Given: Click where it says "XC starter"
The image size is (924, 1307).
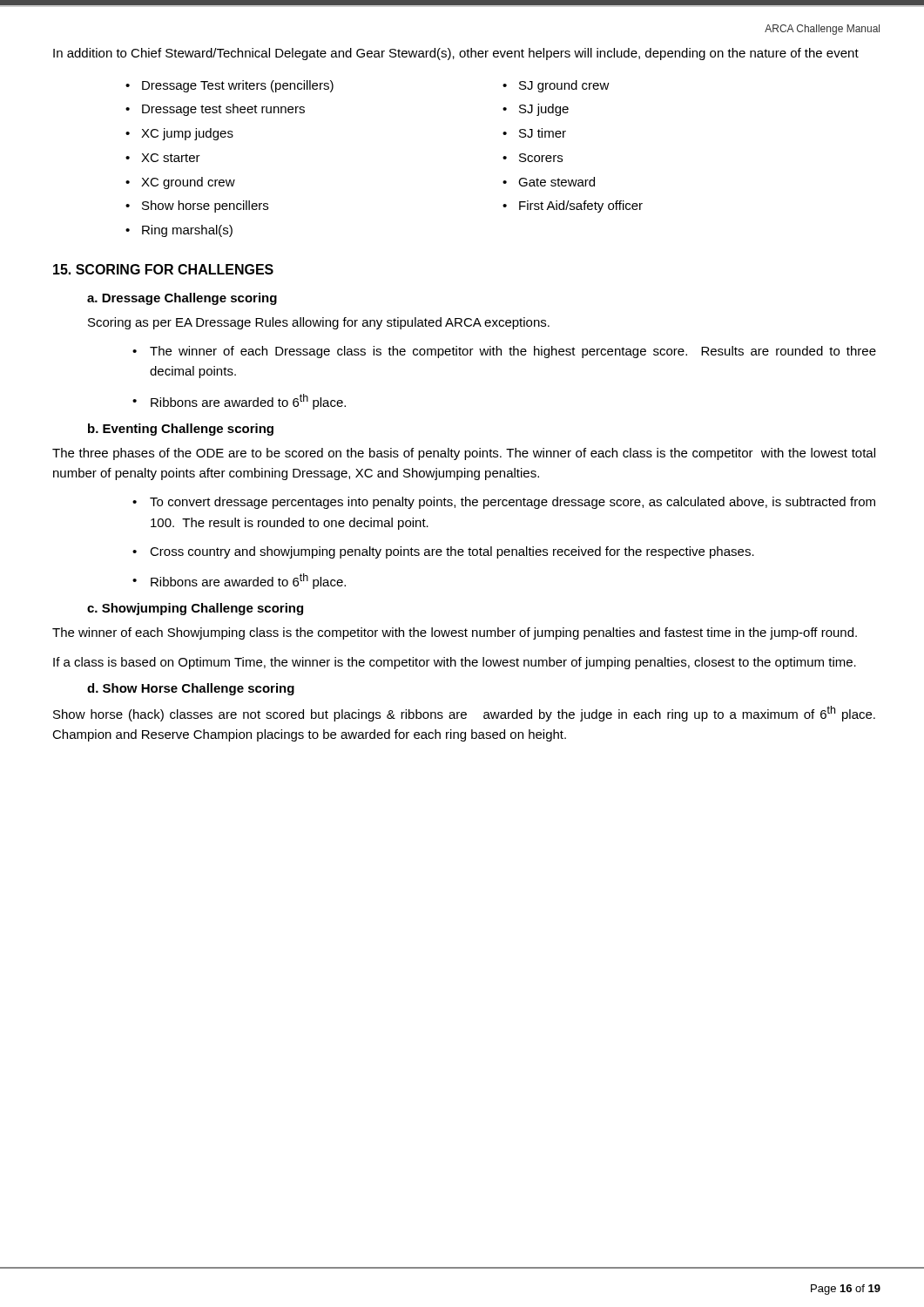Looking at the screenshot, I should coord(170,157).
